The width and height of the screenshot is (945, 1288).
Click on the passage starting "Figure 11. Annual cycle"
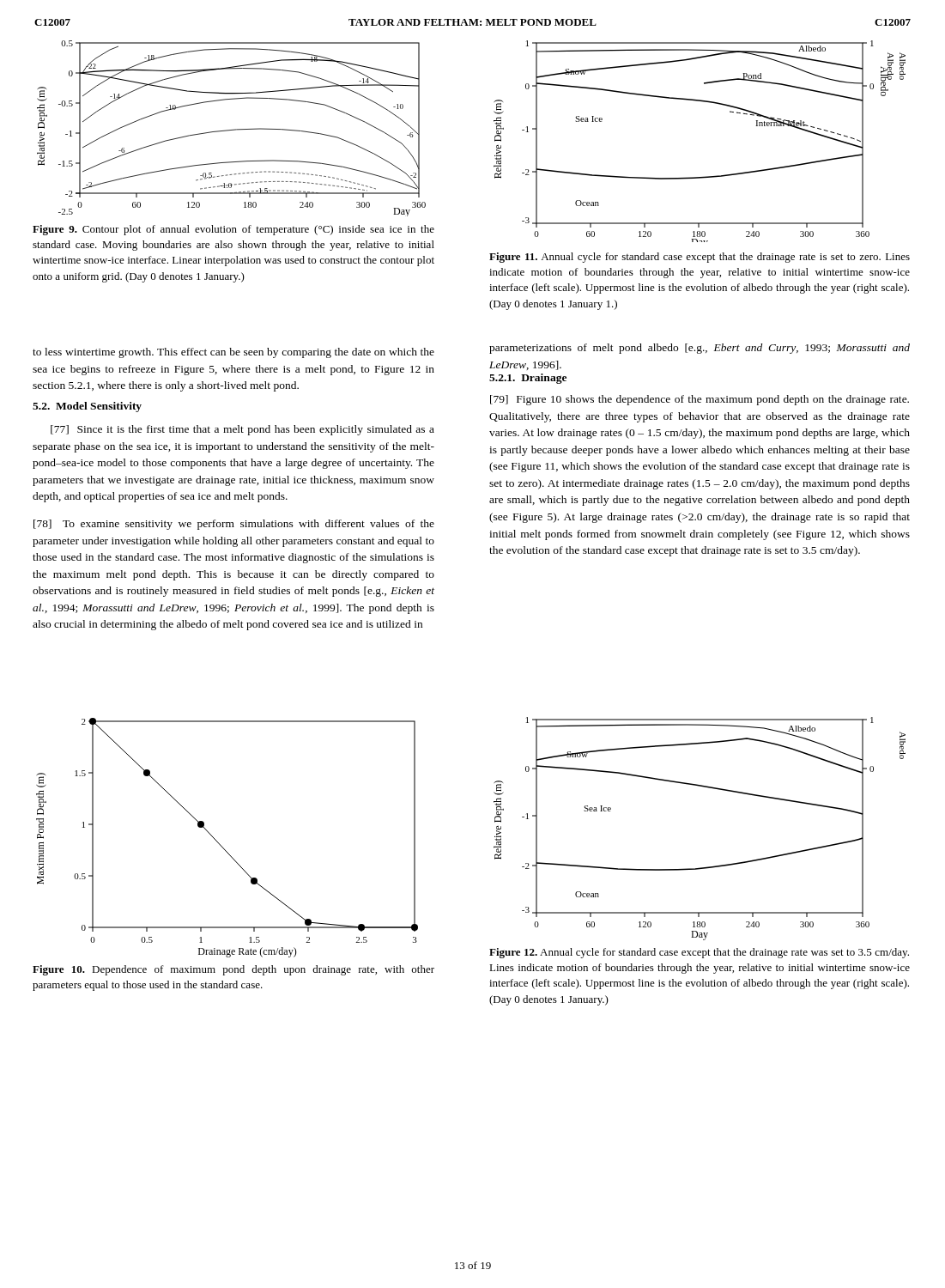[700, 280]
